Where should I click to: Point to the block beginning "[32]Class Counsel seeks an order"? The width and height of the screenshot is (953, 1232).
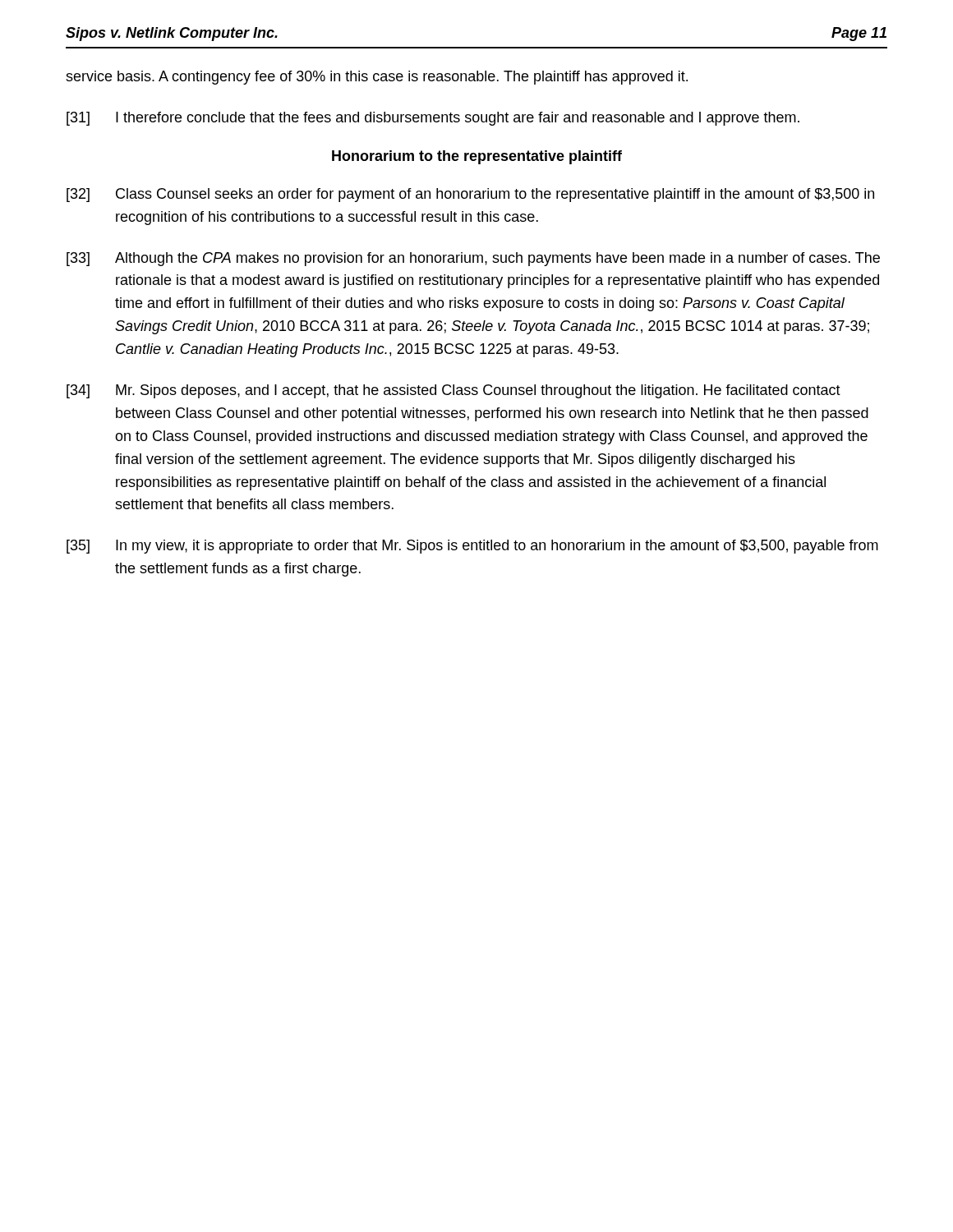pos(474,206)
